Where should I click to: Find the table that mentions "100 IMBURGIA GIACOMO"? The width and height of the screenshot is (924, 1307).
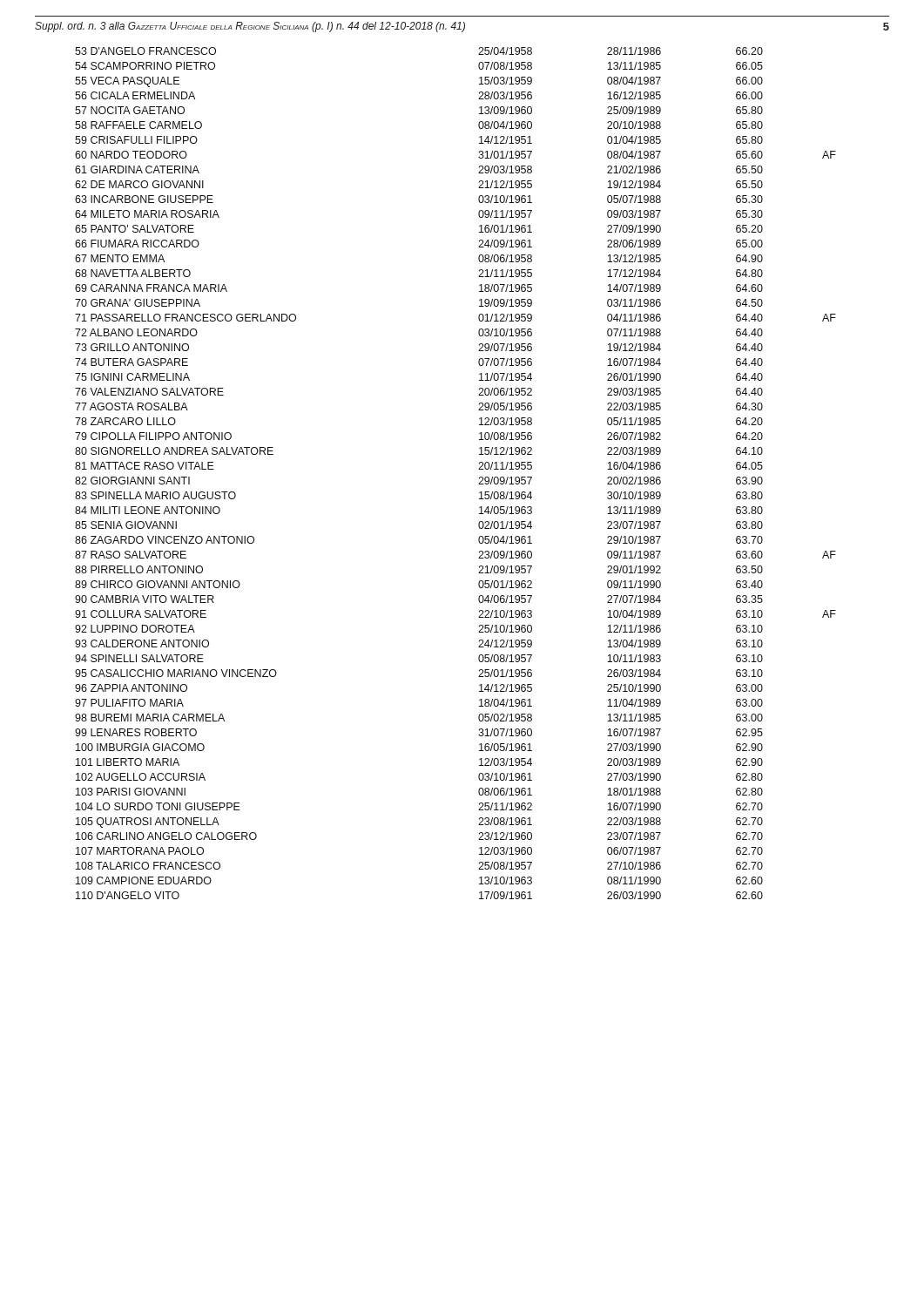(471, 473)
